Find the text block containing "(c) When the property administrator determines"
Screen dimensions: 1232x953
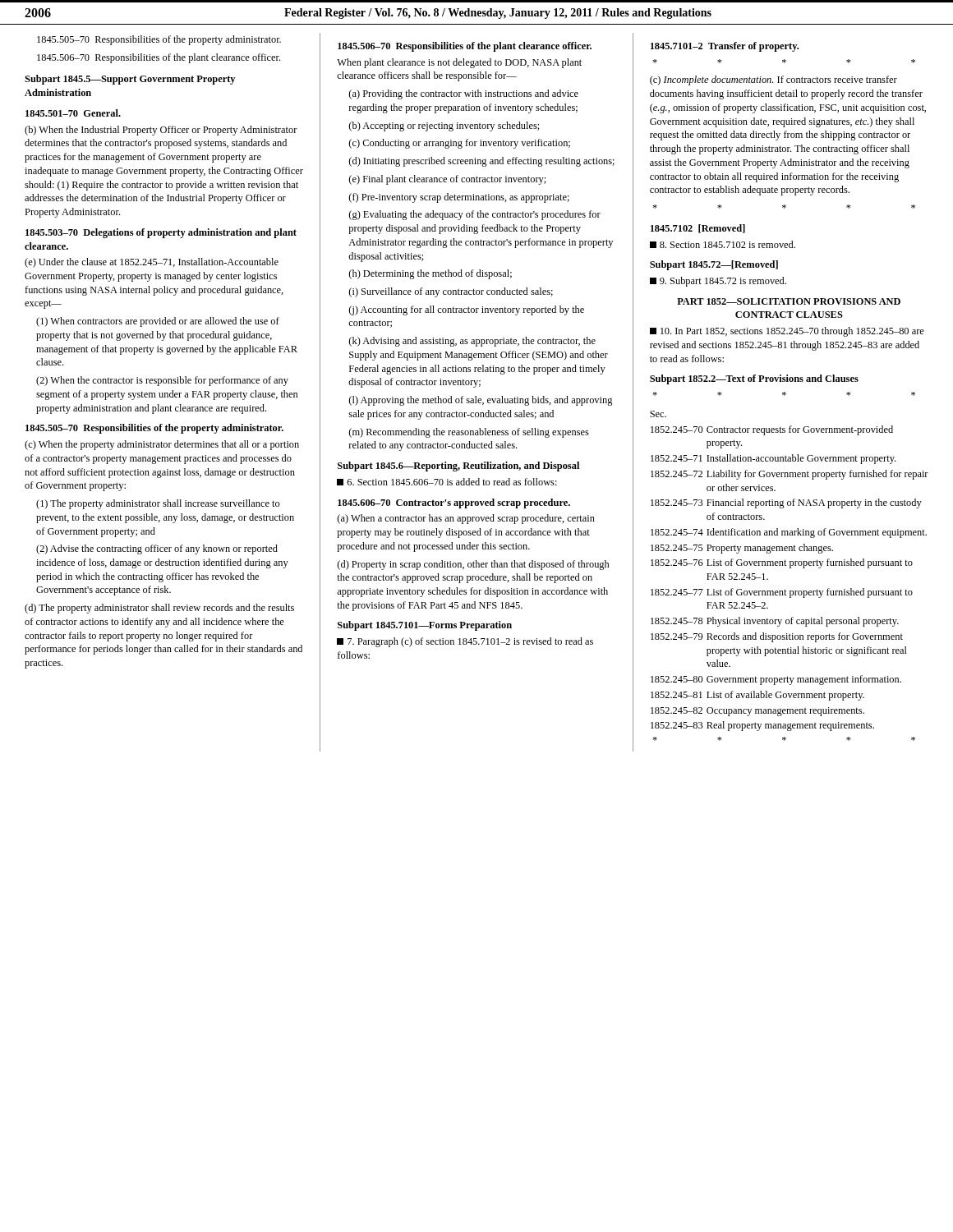point(164,554)
